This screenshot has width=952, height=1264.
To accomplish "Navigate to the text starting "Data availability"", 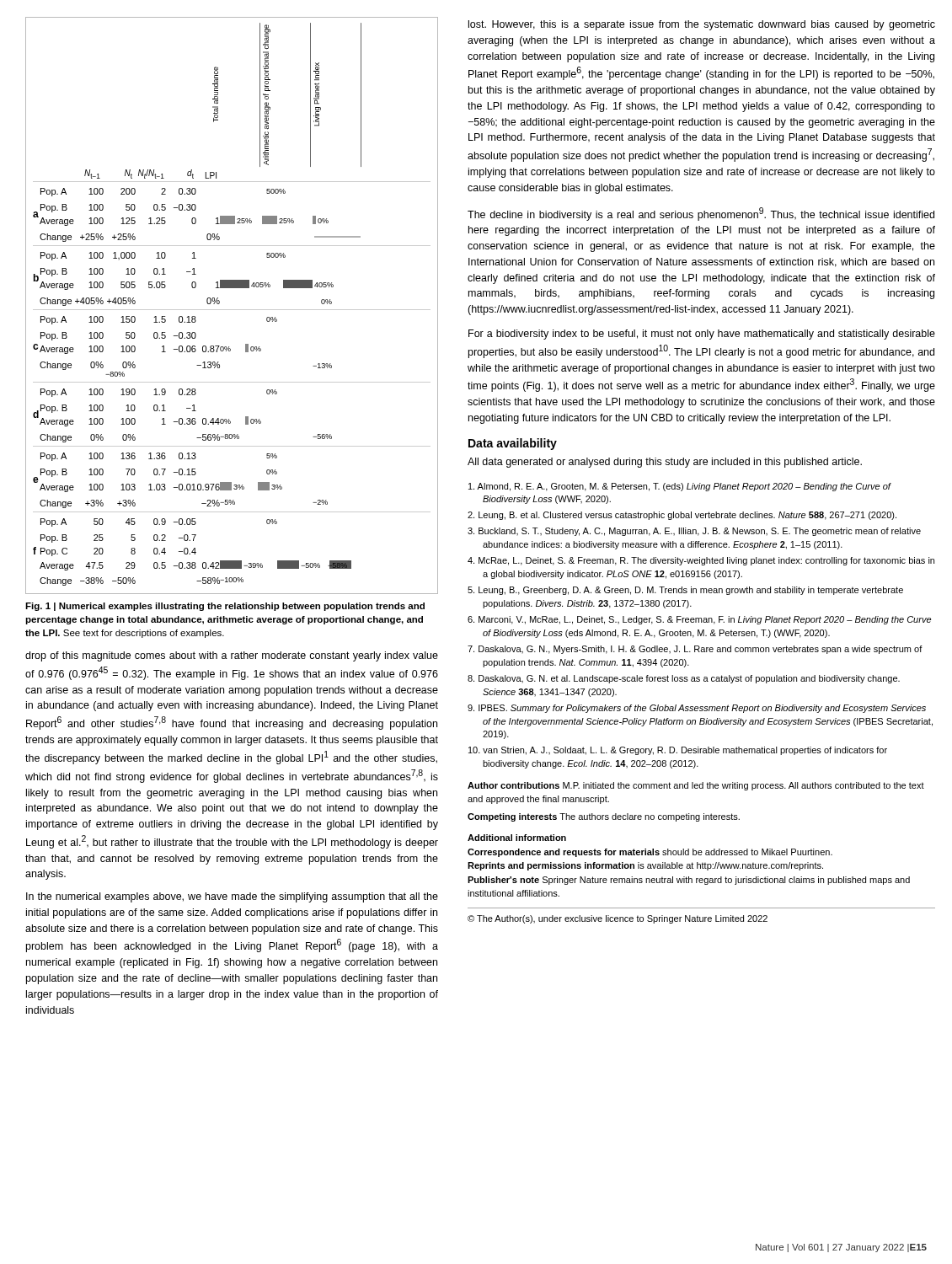I will 512,443.
